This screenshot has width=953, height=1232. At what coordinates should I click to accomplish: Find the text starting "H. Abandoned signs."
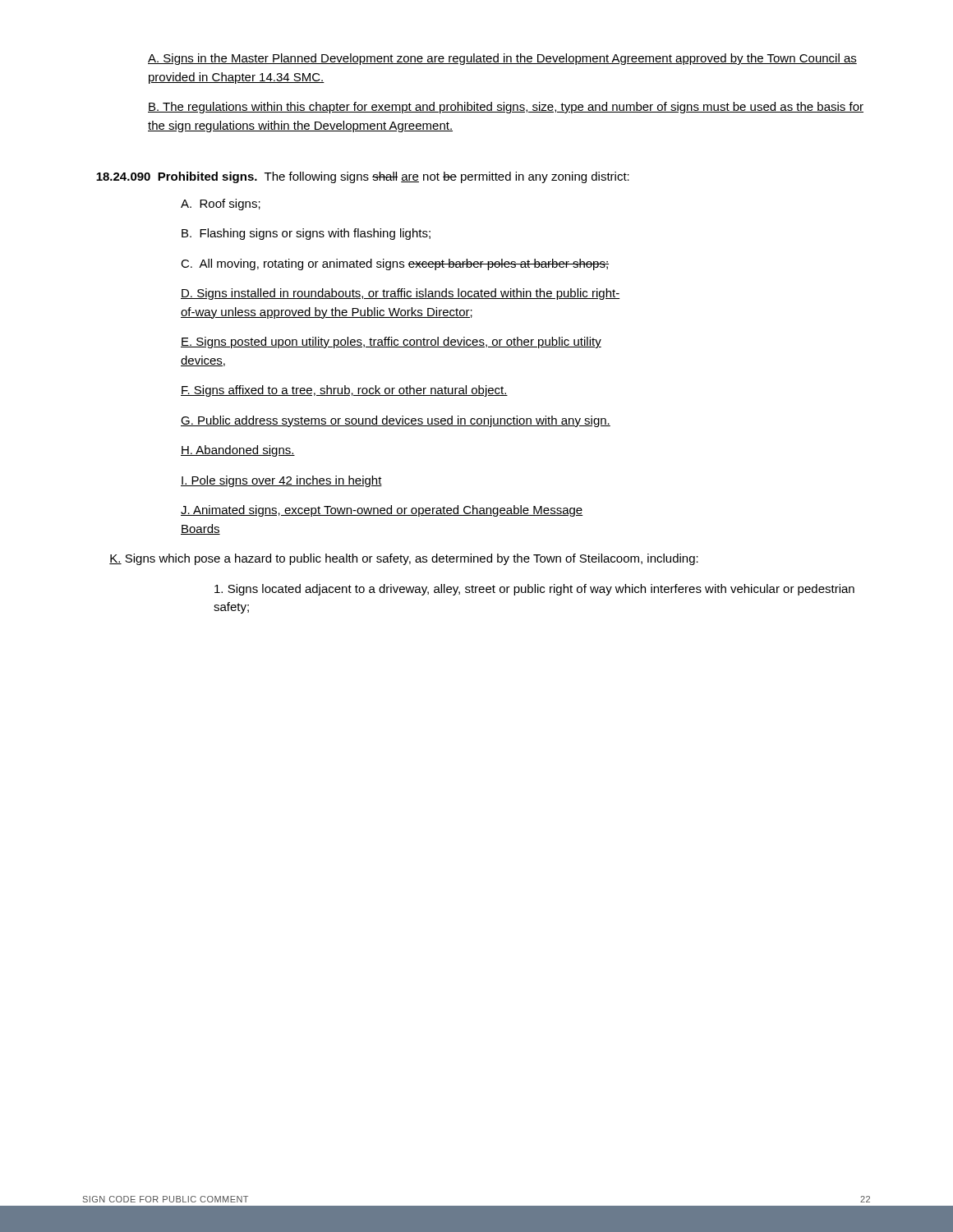point(238,451)
